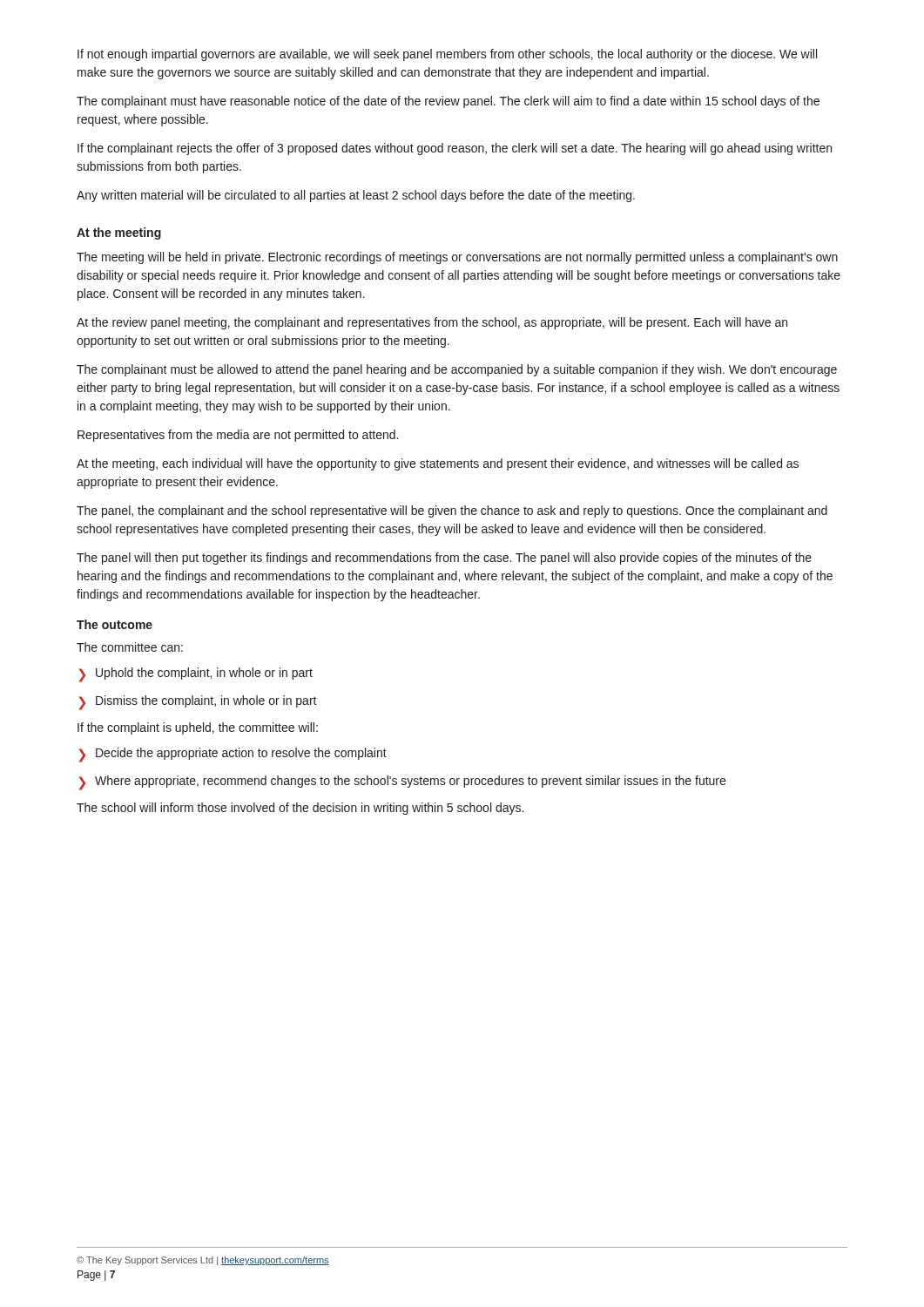The height and width of the screenshot is (1307, 924).
Task: Locate the element starting "Representatives from the media are not permitted to"
Action: pyautogui.click(x=238, y=436)
